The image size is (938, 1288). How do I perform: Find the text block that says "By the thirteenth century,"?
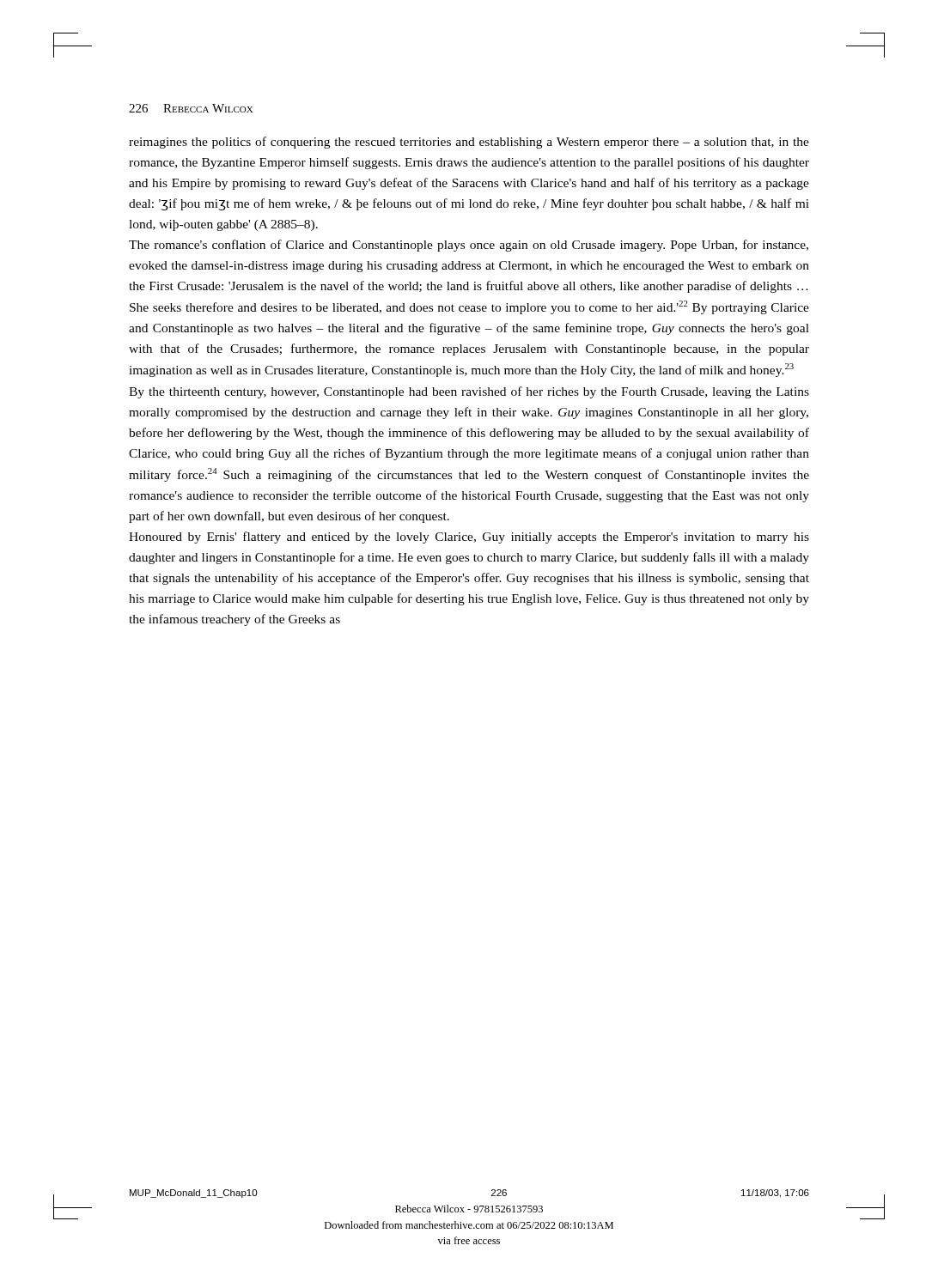(469, 454)
